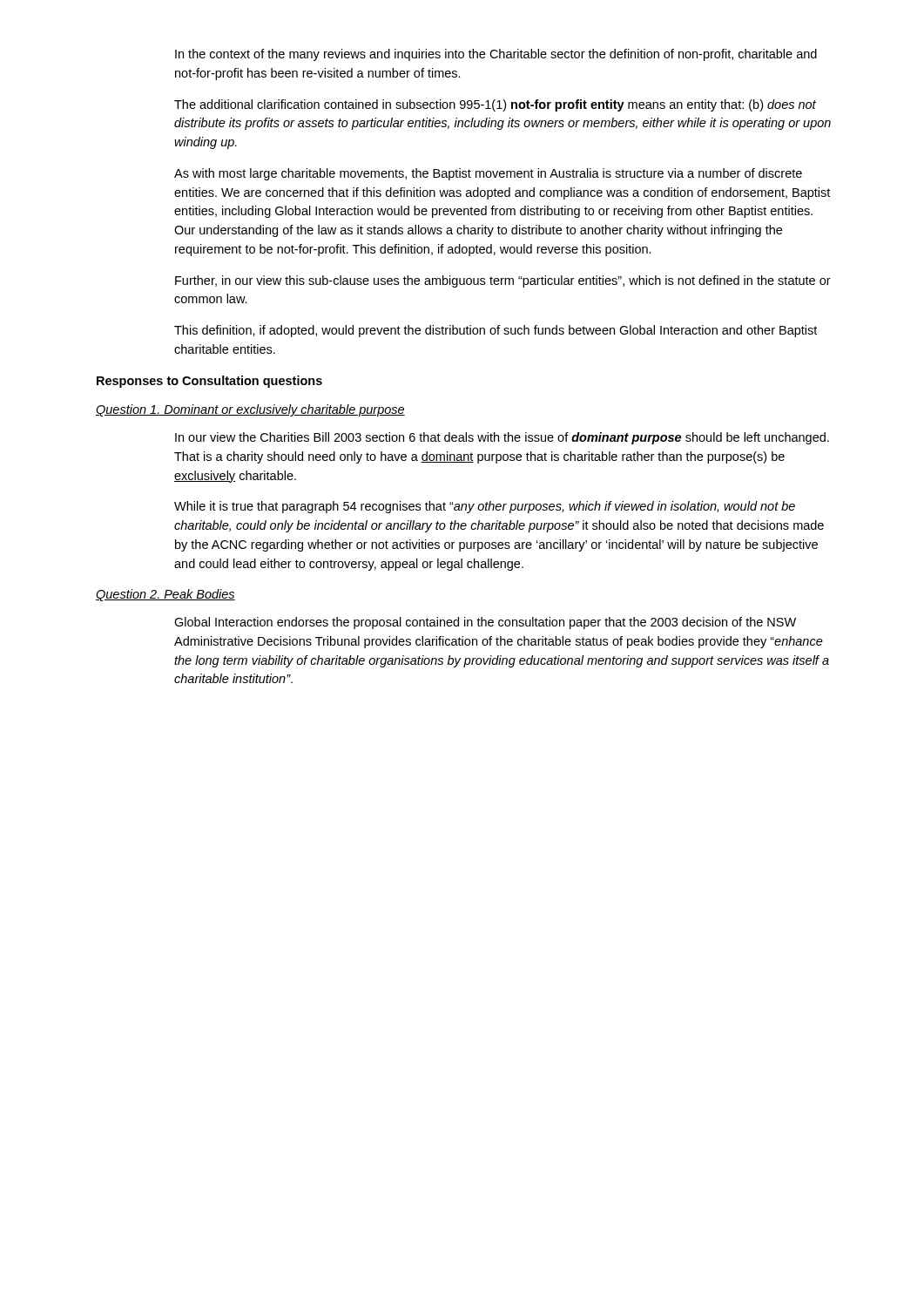
Task: Locate the section header that opens with "Question 1. Dominant or"
Action: click(x=250, y=410)
